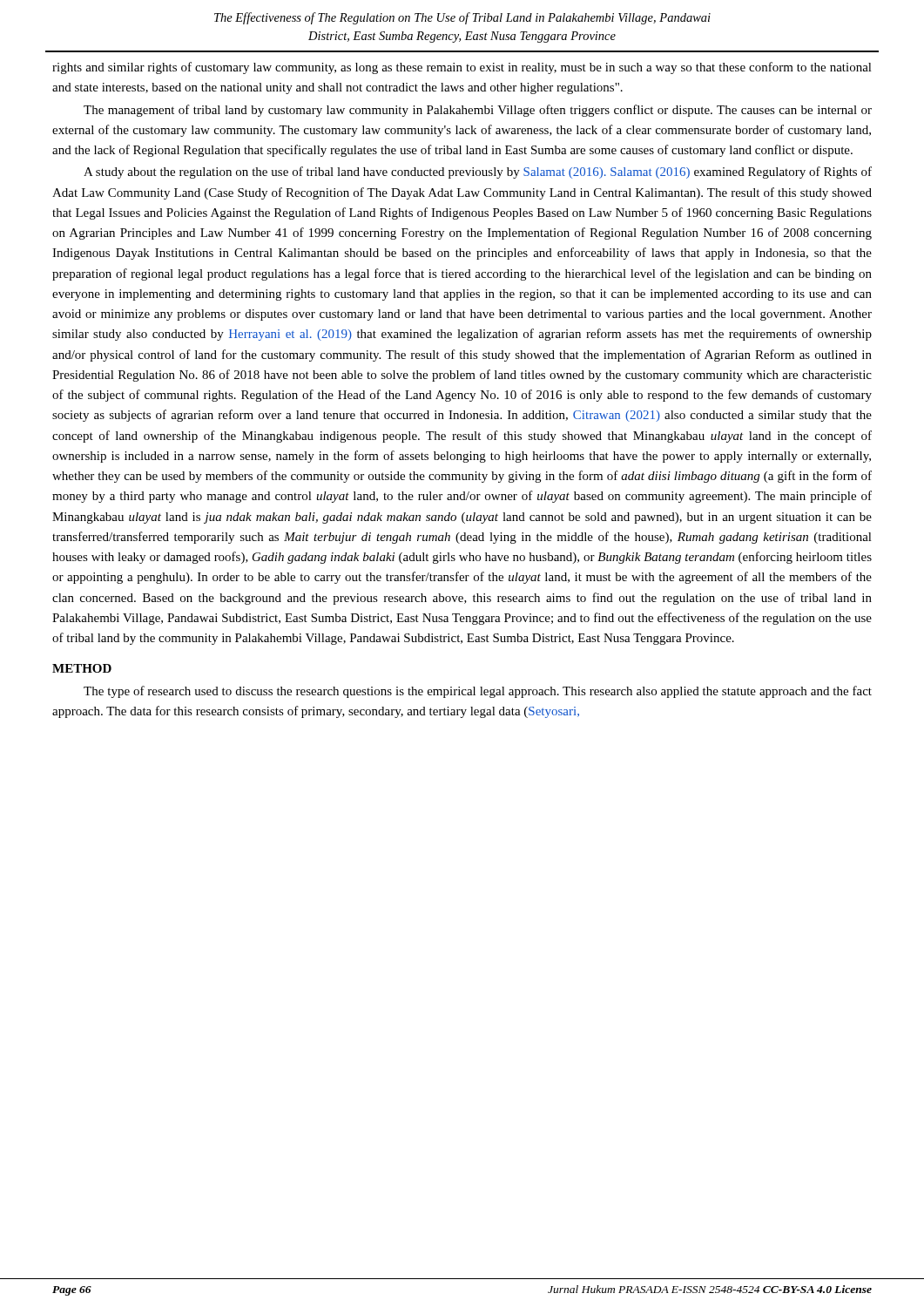924x1307 pixels.
Task: Click on the text block with the text "A study about the regulation on the"
Action: (x=462, y=405)
